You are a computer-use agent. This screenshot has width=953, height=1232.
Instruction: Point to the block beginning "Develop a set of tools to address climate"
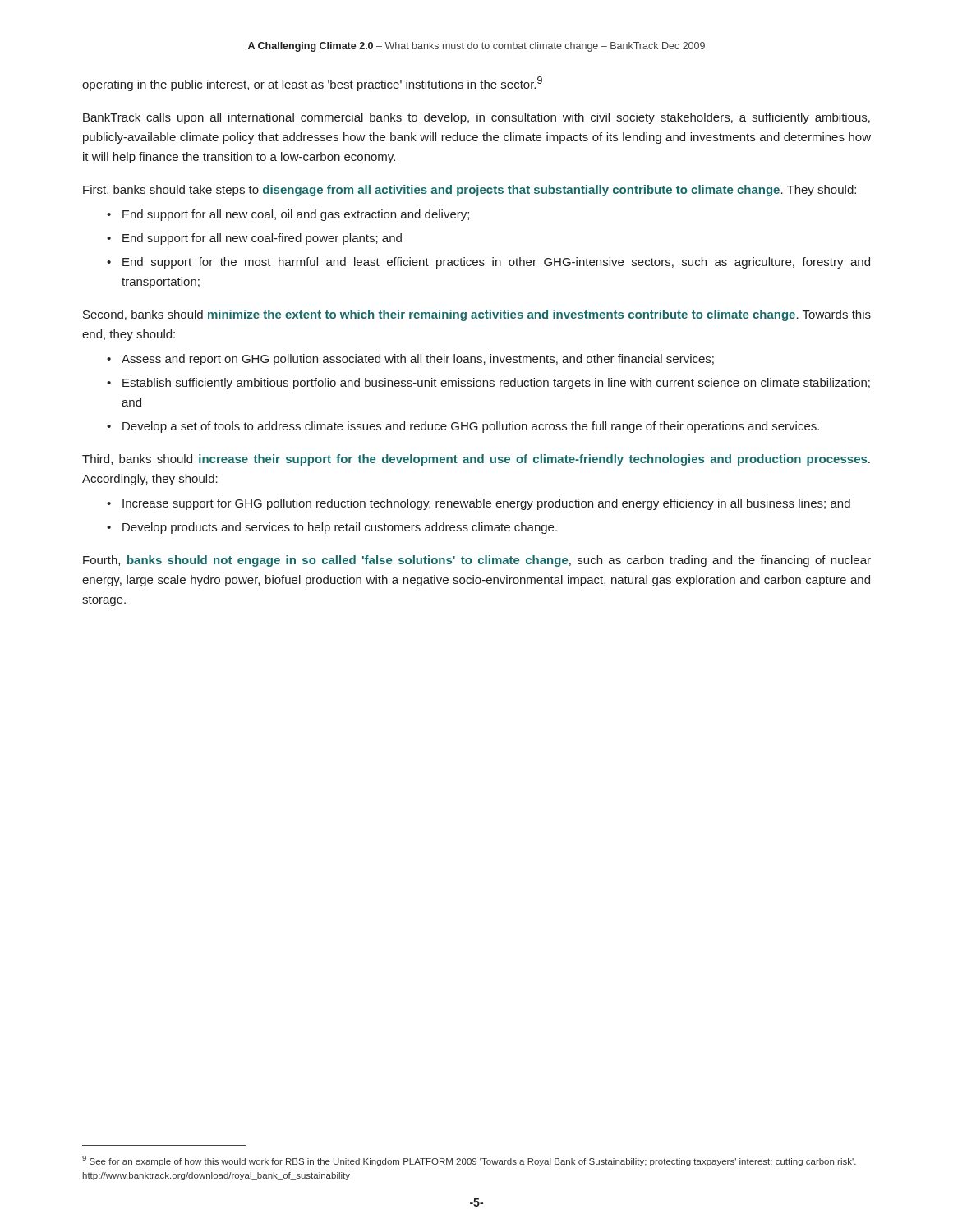[x=471, y=425]
